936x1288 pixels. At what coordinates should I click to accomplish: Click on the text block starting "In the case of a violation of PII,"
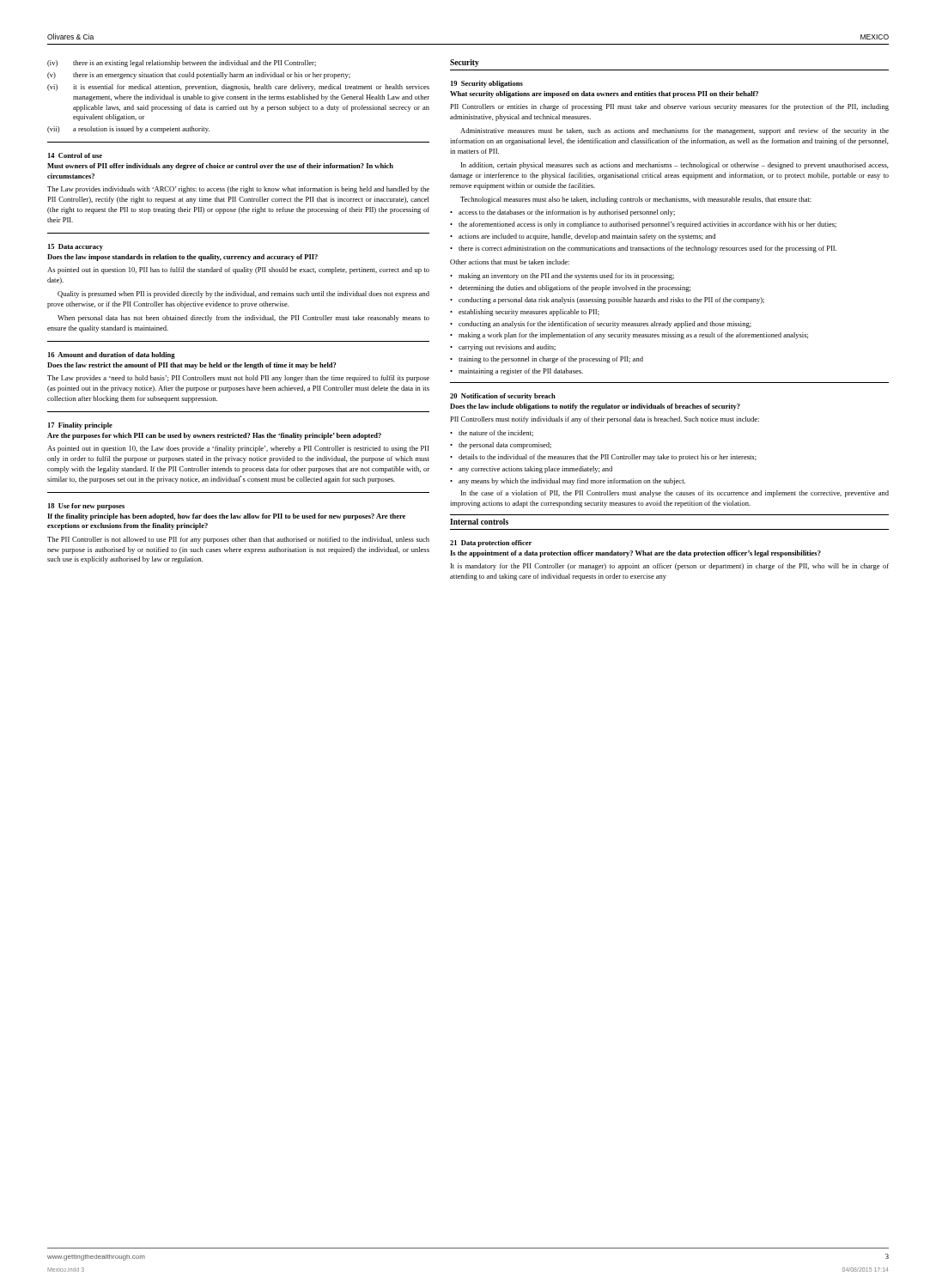click(x=669, y=498)
